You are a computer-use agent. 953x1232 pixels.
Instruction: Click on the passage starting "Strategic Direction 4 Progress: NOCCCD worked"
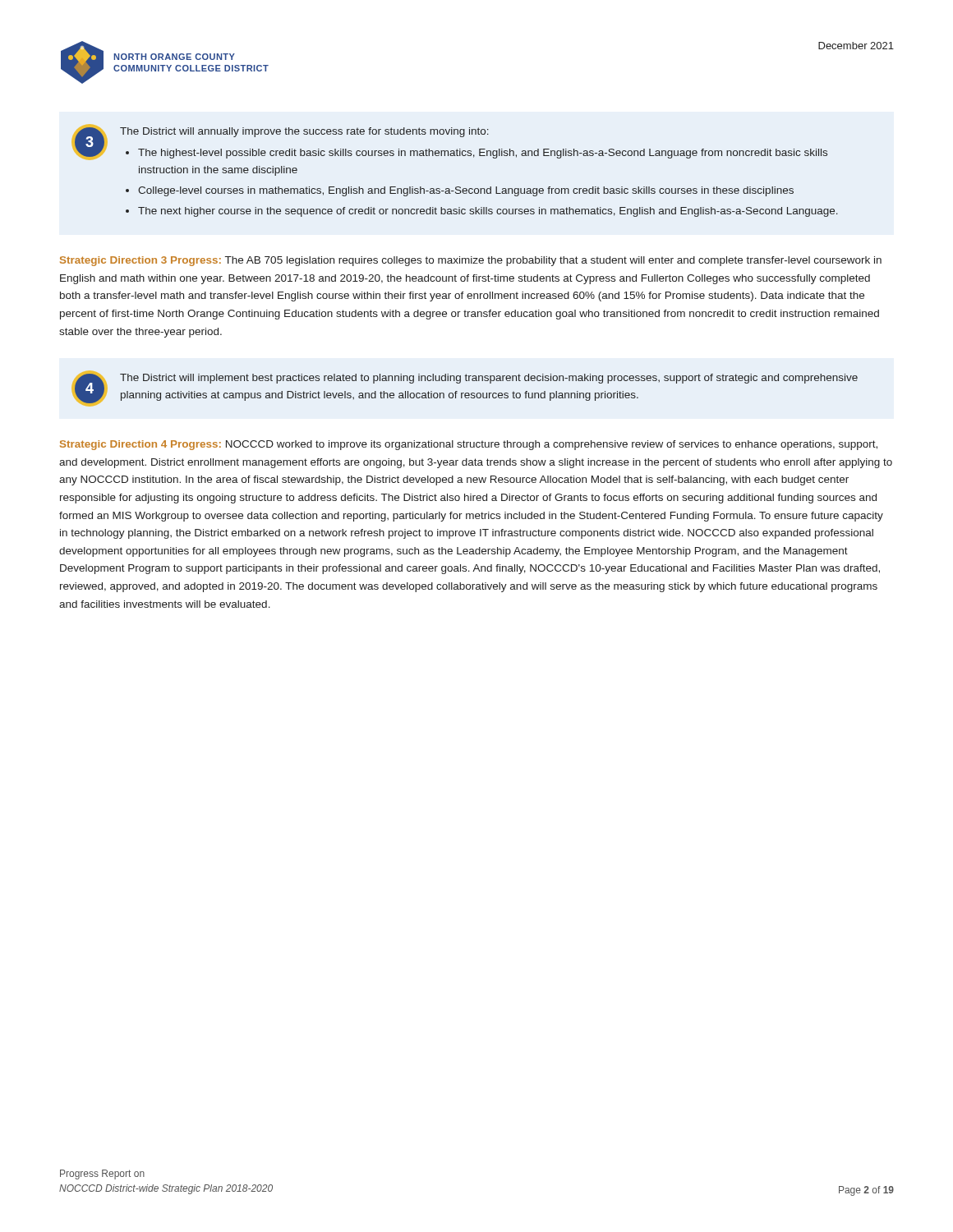coord(476,524)
